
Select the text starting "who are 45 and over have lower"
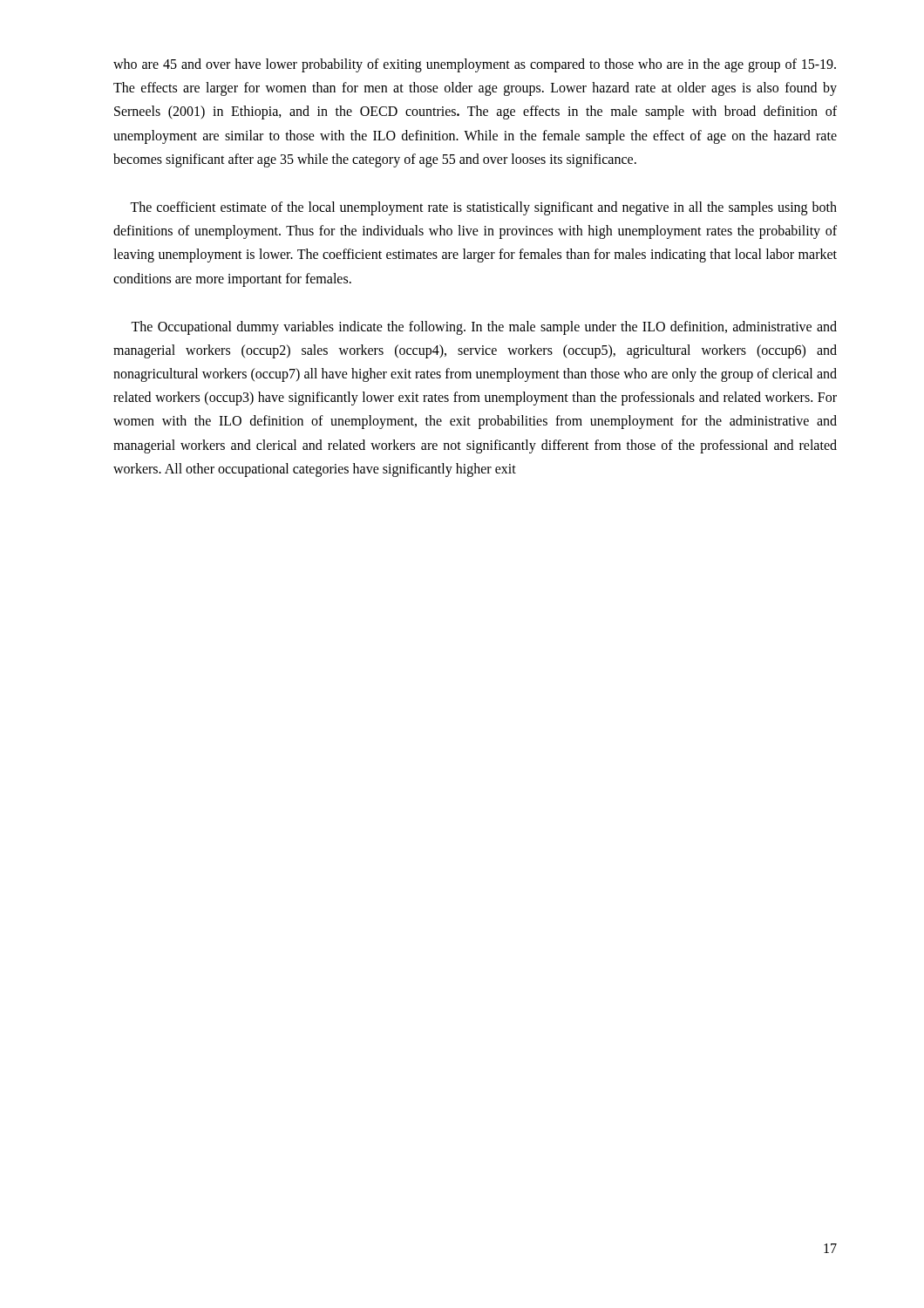click(x=475, y=112)
